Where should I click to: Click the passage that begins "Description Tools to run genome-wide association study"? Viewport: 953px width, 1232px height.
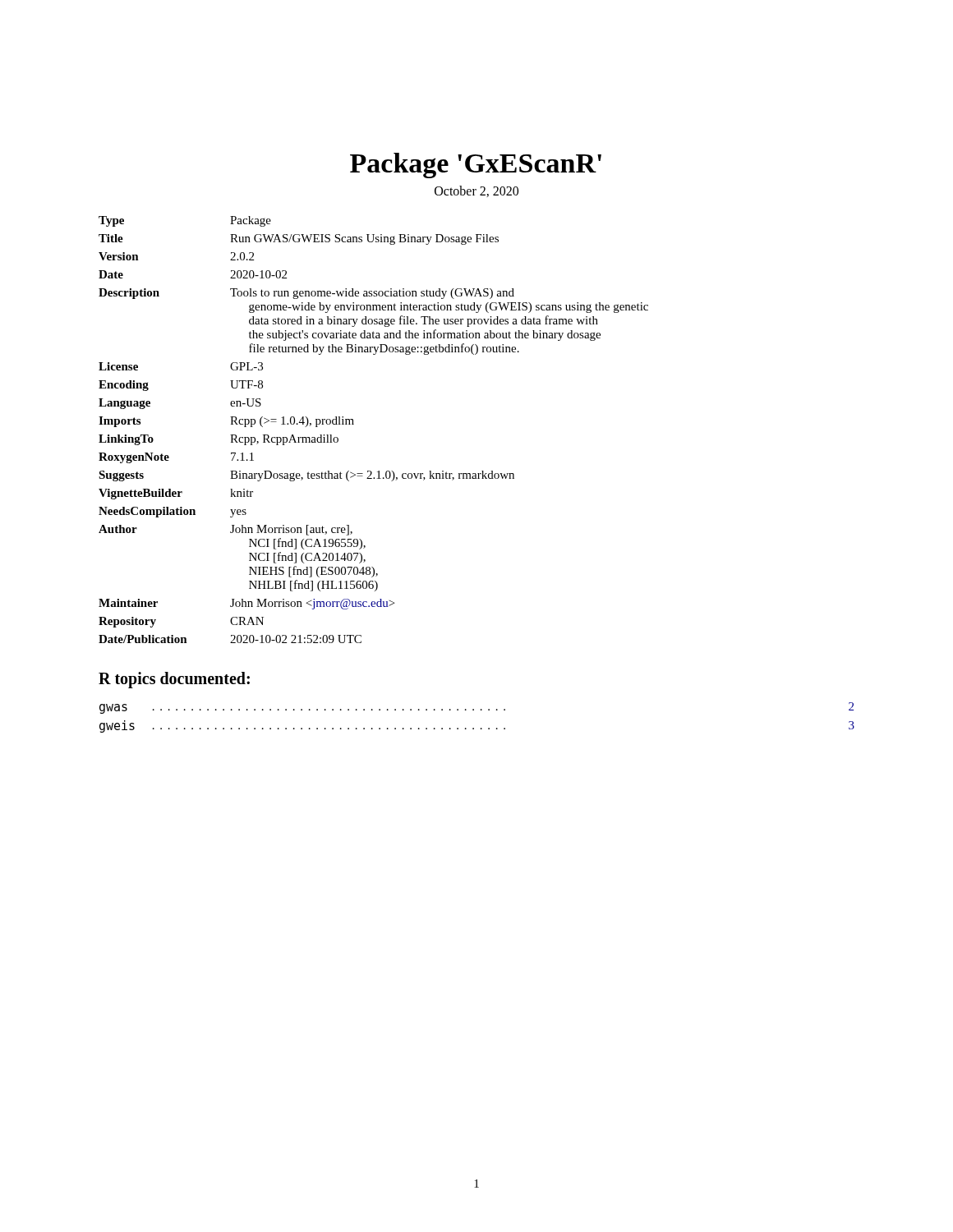point(476,321)
